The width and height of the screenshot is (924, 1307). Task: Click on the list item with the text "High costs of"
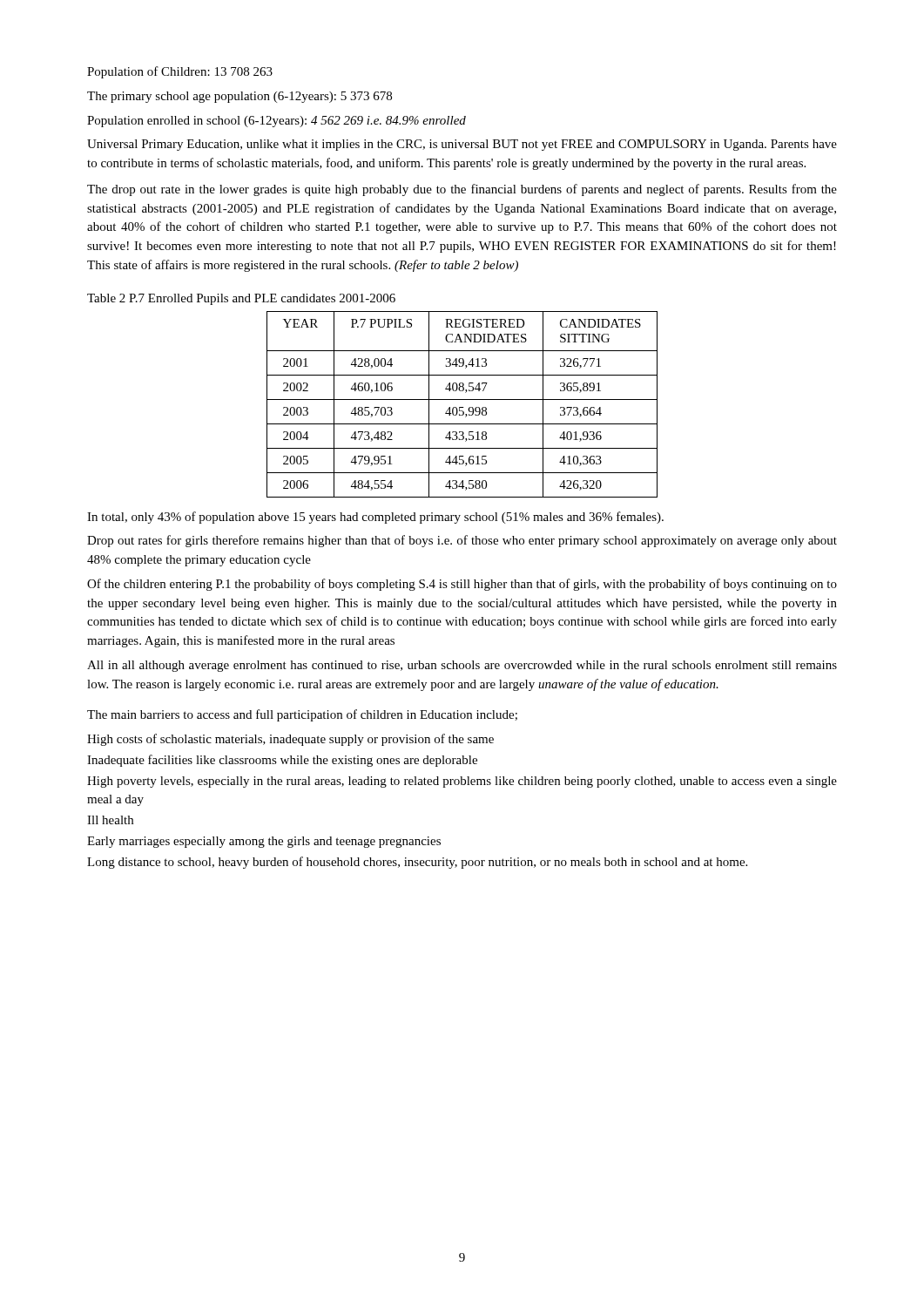pos(291,739)
